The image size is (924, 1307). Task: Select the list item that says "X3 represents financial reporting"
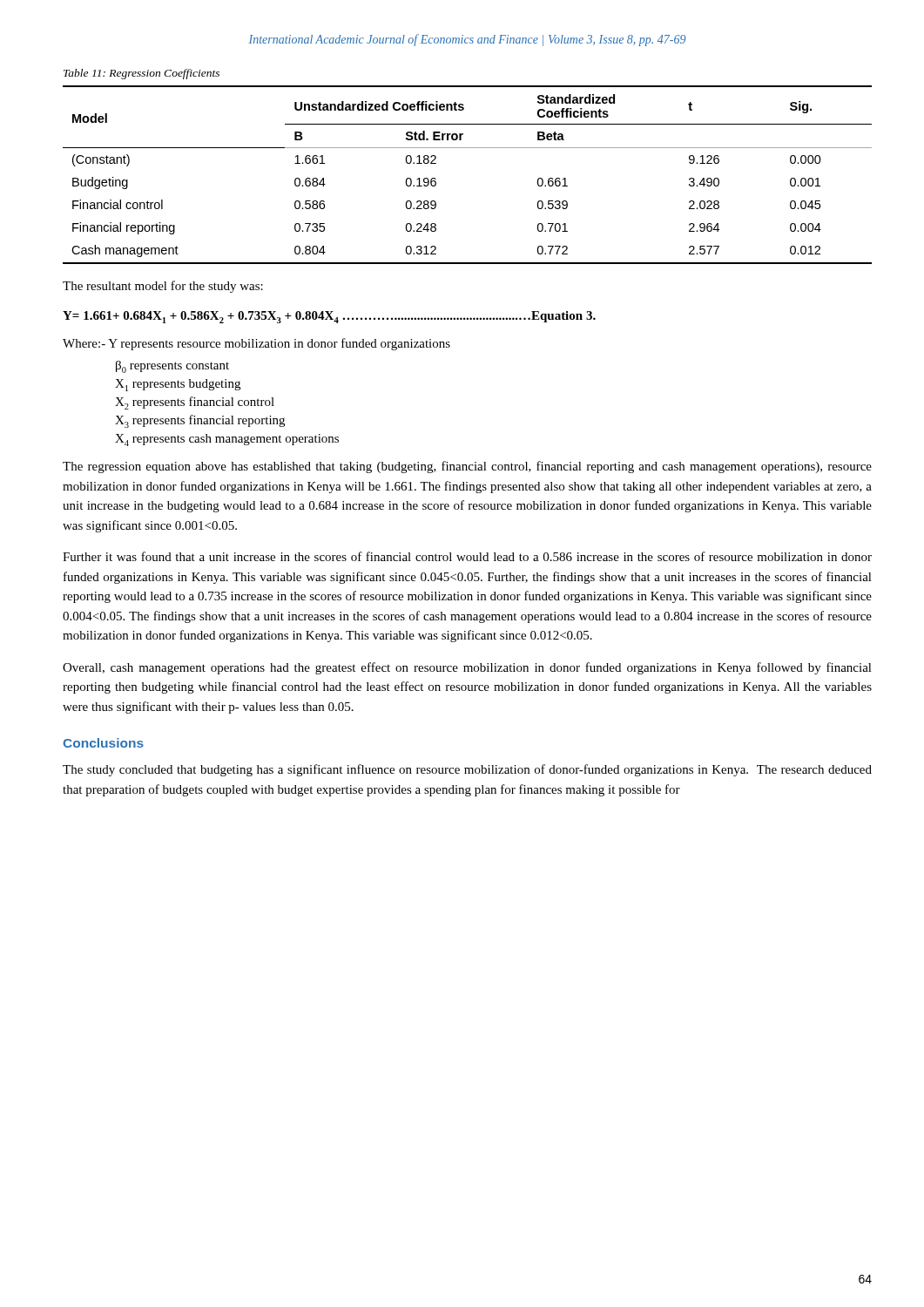coord(200,421)
